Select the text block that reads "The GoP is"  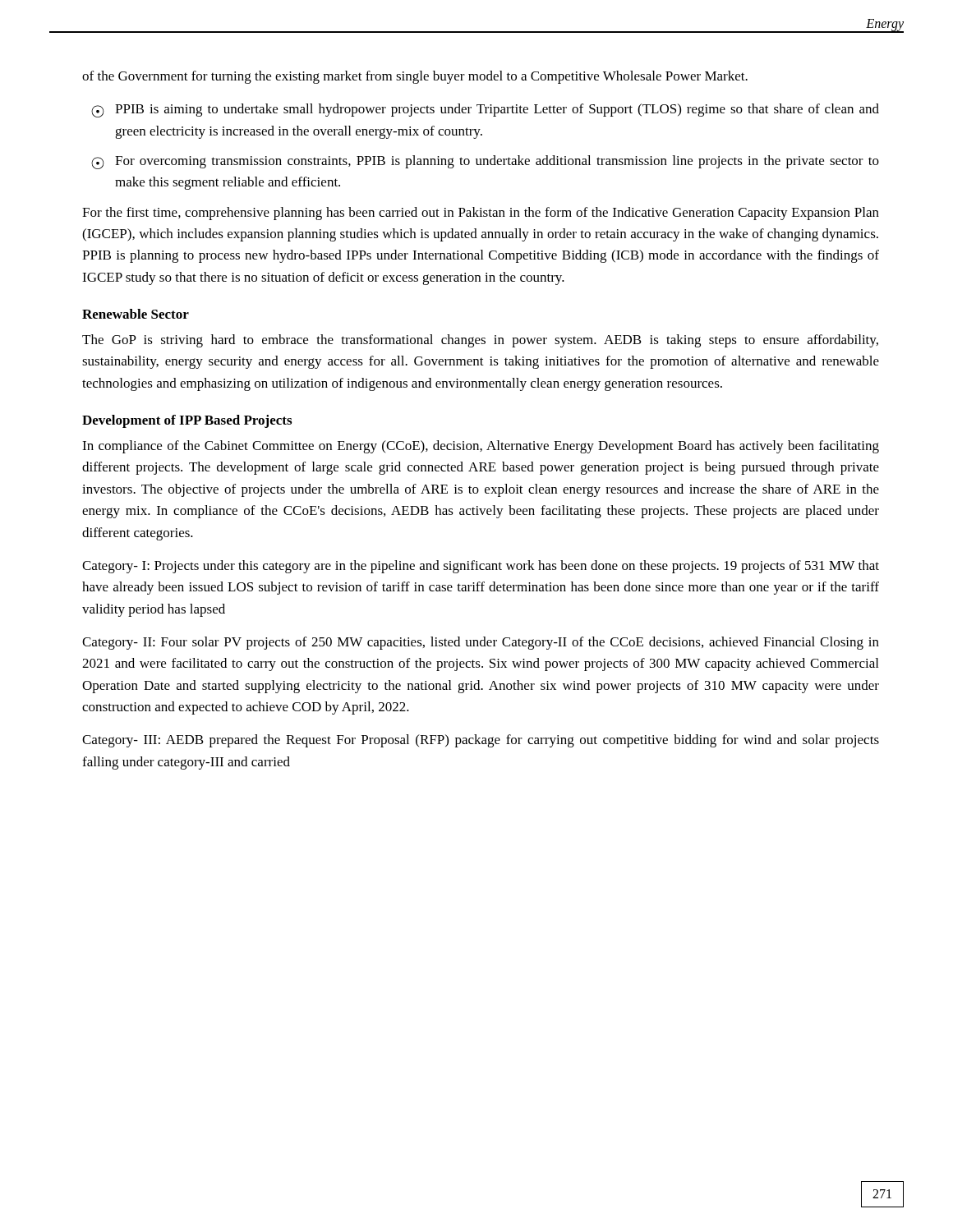481,361
